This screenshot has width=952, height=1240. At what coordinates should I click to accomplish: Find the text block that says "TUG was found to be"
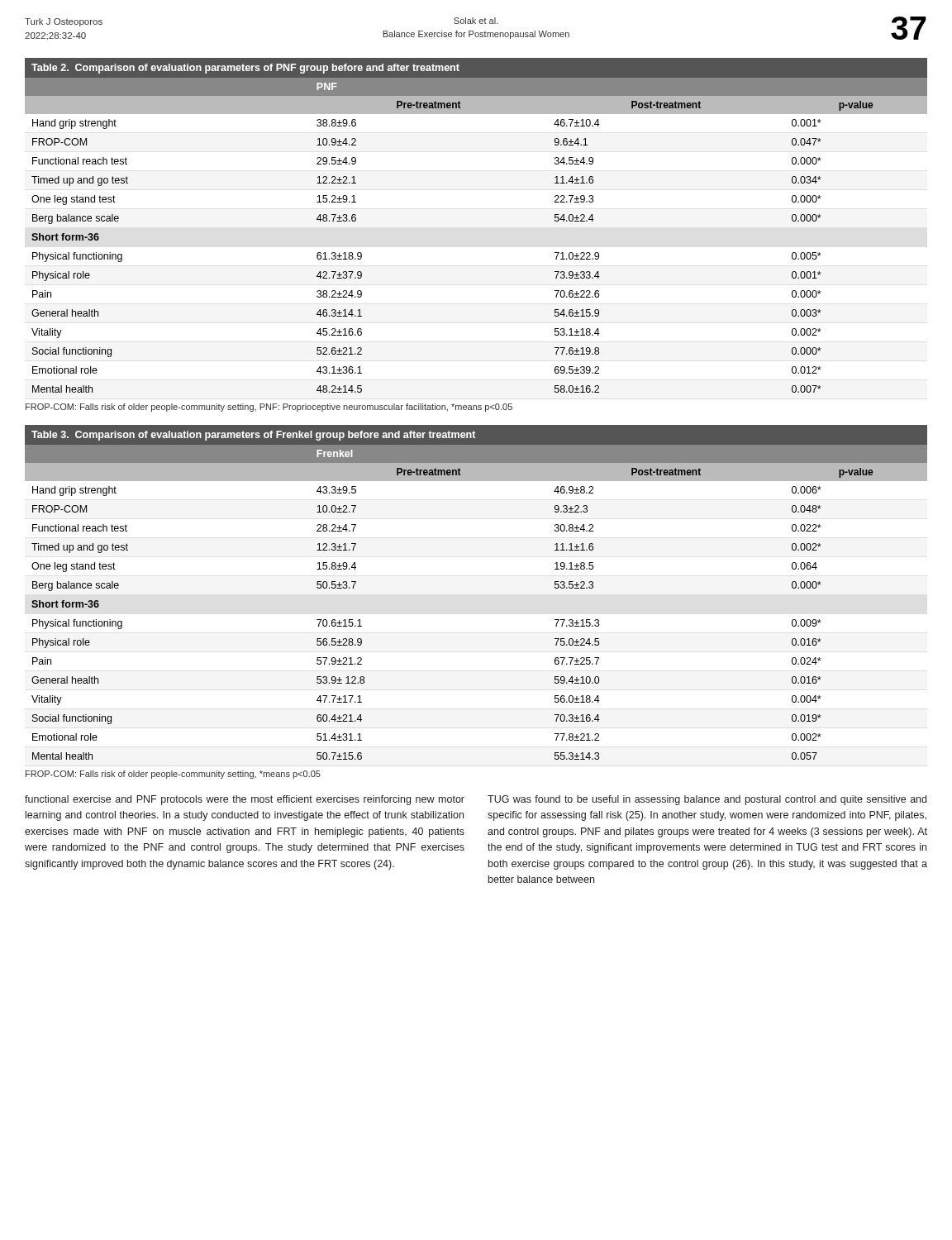pos(707,839)
